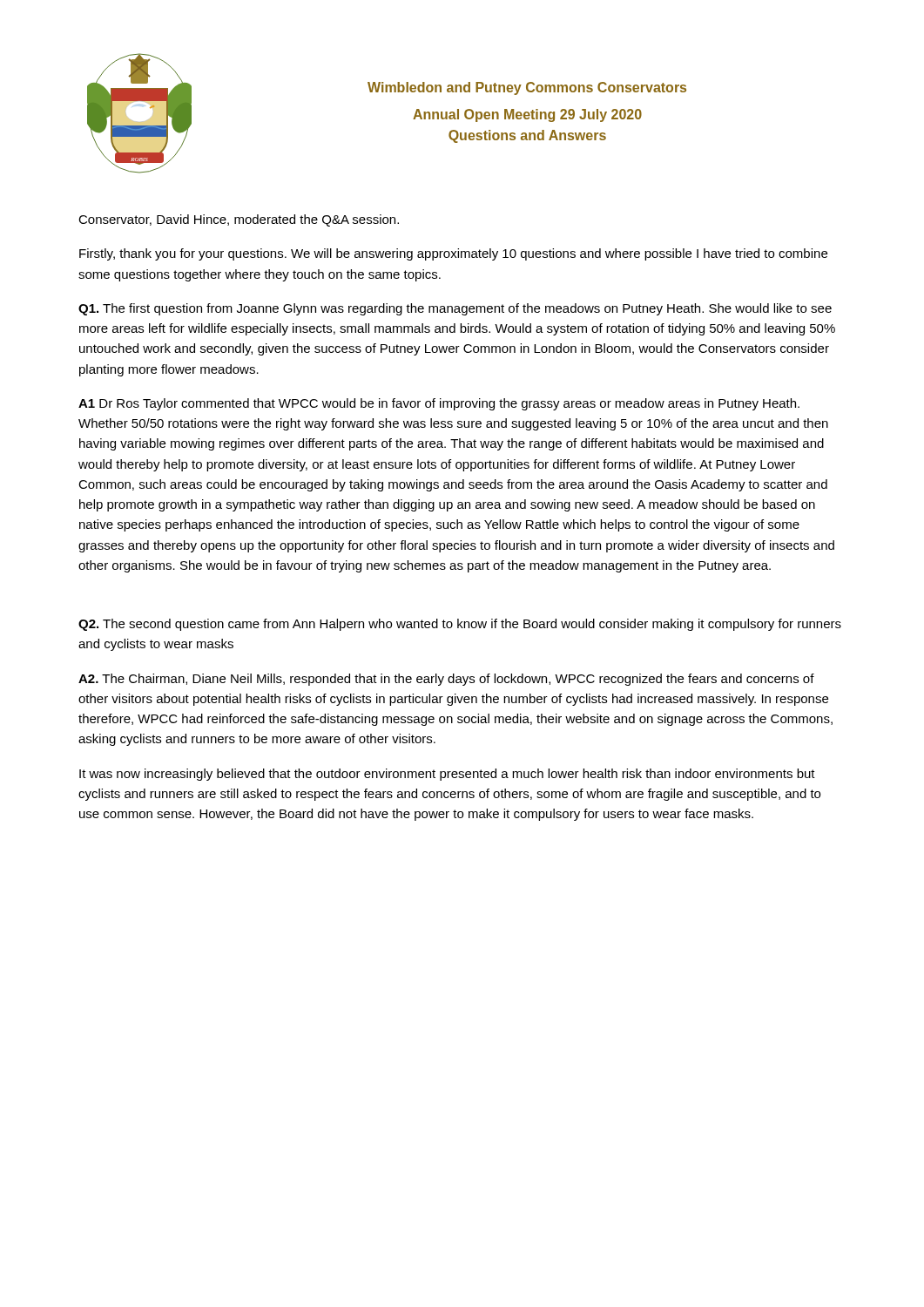Viewport: 924px width, 1307px height.
Task: Find the text starting "Q1. The first question from"
Action: (457, 338)
